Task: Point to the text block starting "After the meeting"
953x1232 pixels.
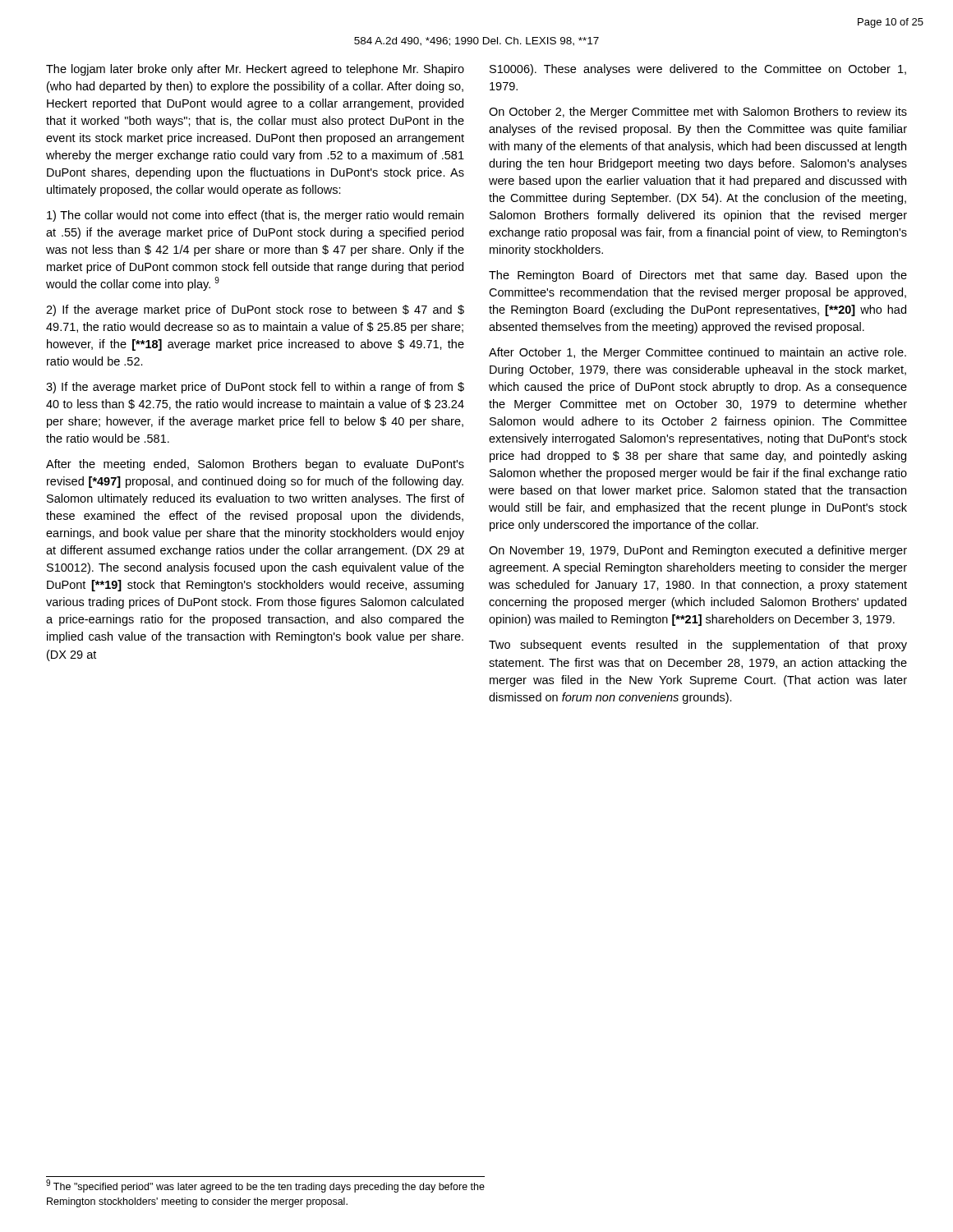Action: [255, 560]
